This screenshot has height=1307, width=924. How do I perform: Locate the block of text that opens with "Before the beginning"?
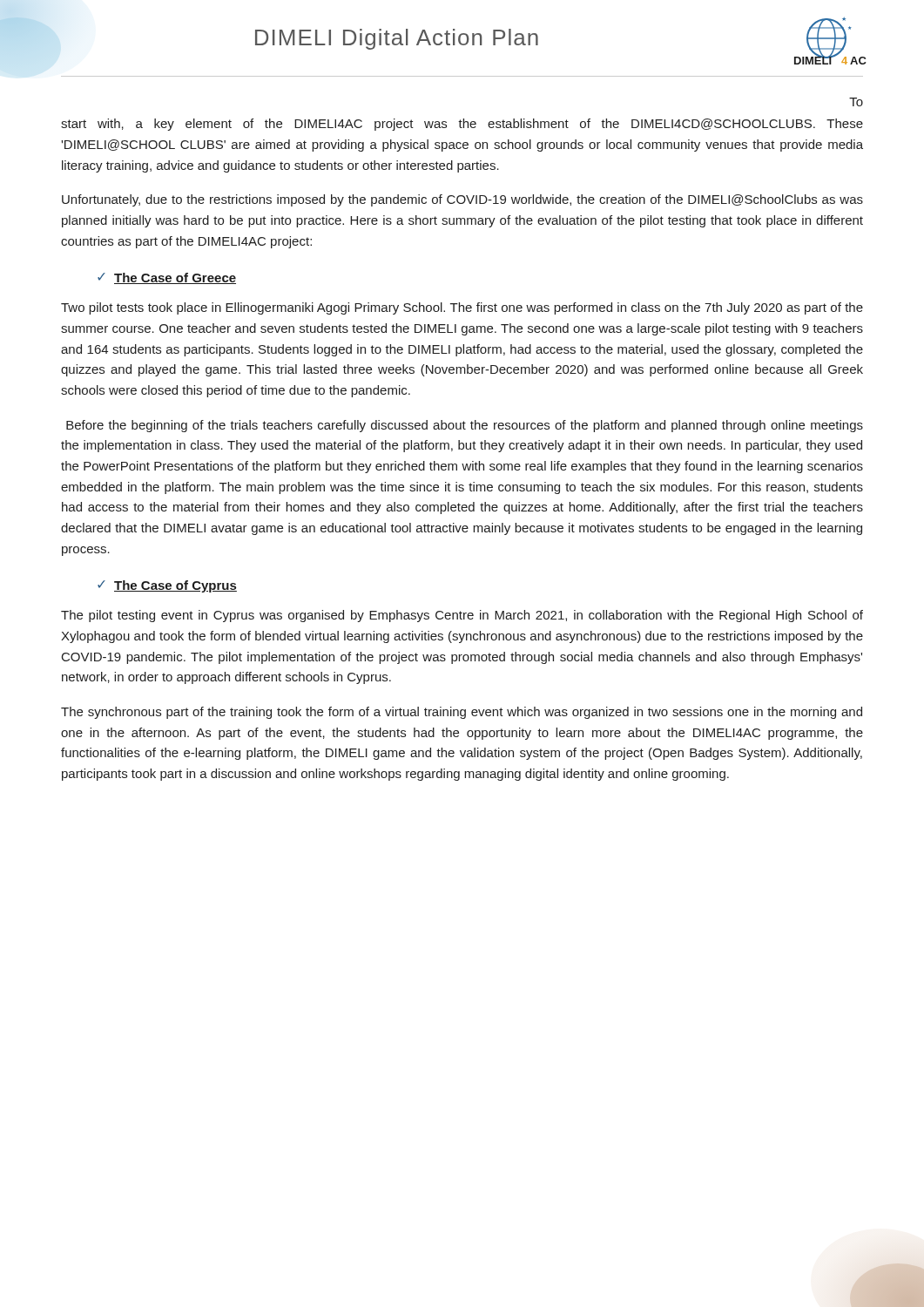(462, 486)
